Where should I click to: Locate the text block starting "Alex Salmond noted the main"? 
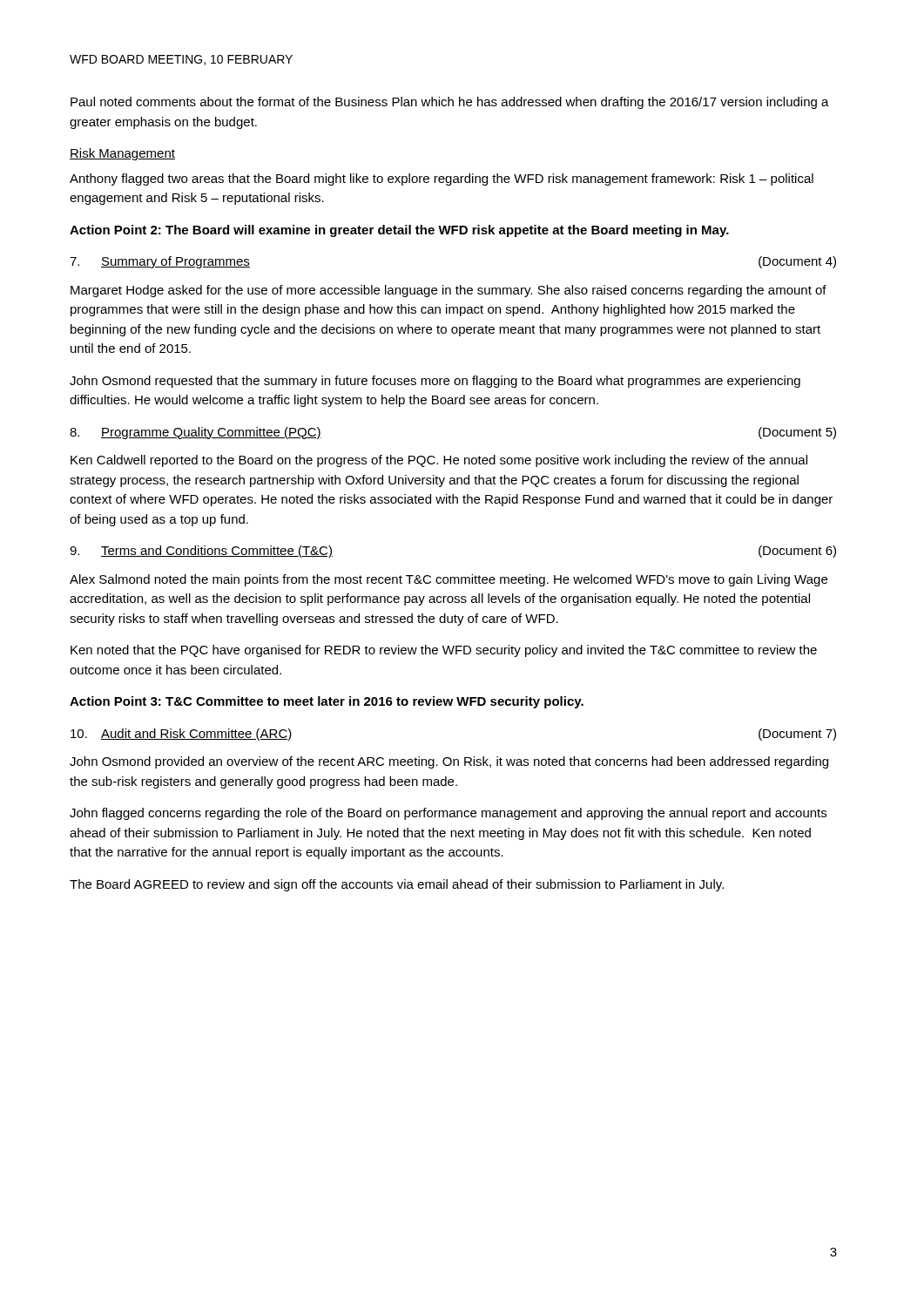click(x=449, y=598)
